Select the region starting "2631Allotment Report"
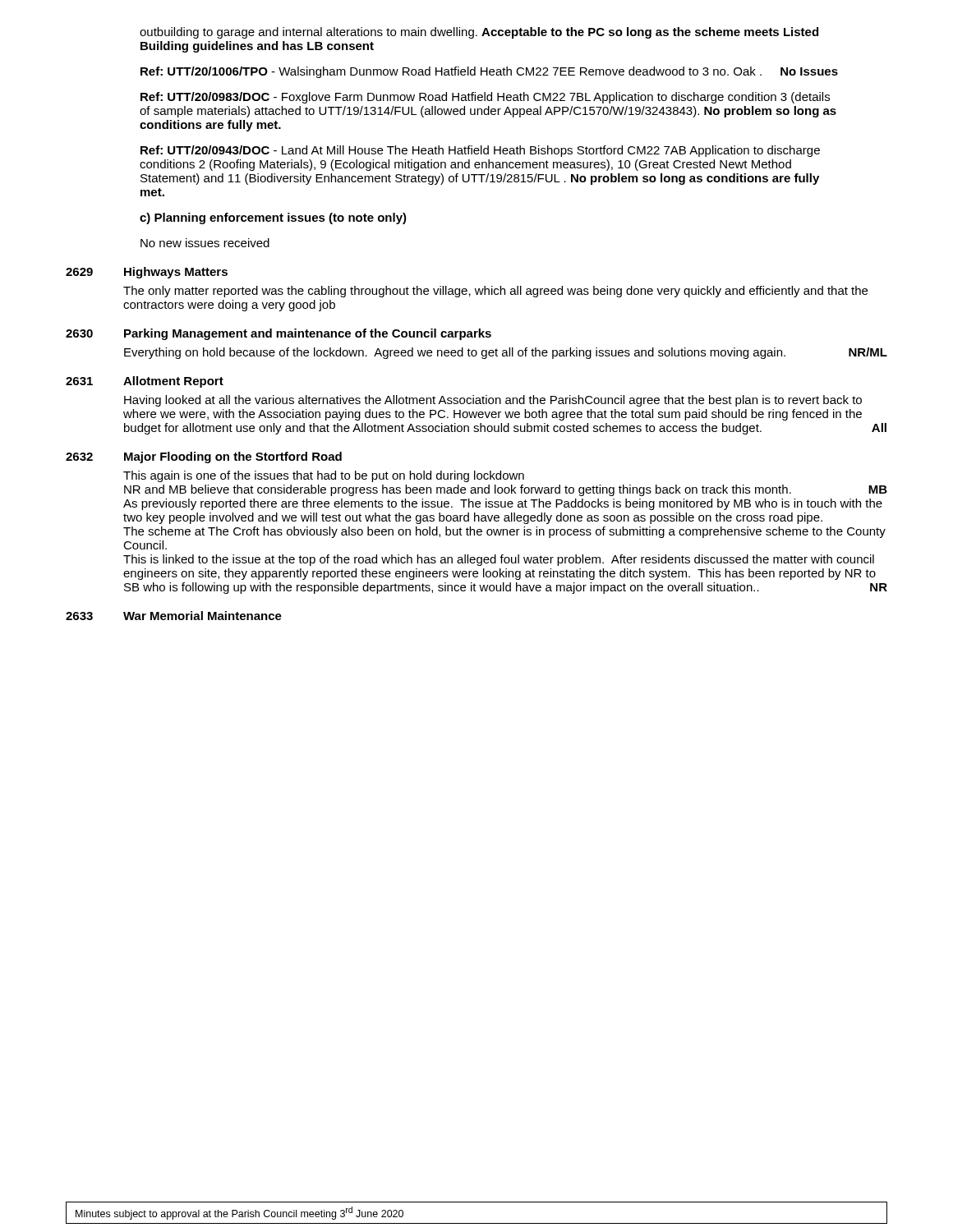Image resolution: width=953 pixels, height=1232 pixels. 144,381
